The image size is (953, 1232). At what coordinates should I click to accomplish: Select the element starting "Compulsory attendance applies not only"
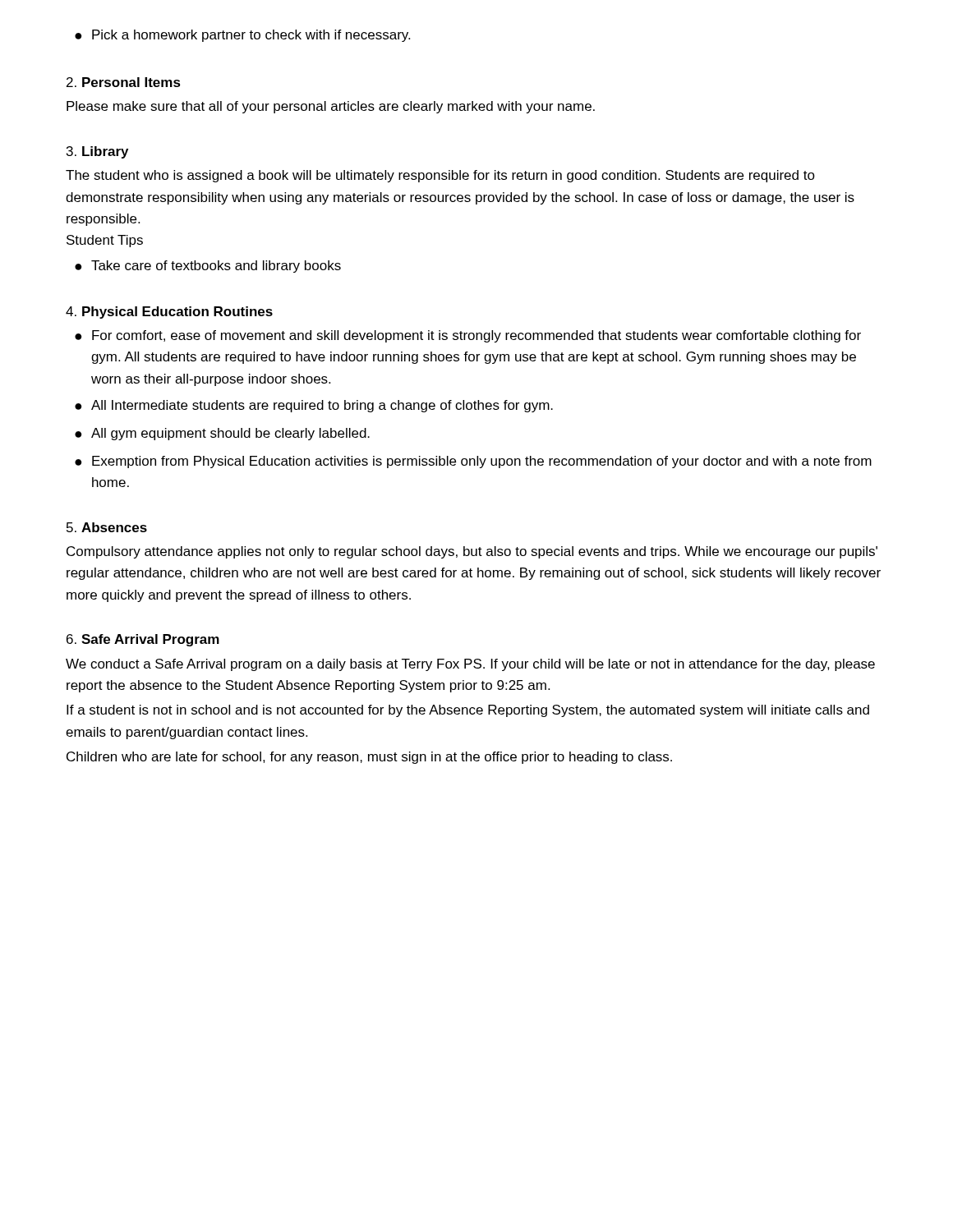pos(473,573)
